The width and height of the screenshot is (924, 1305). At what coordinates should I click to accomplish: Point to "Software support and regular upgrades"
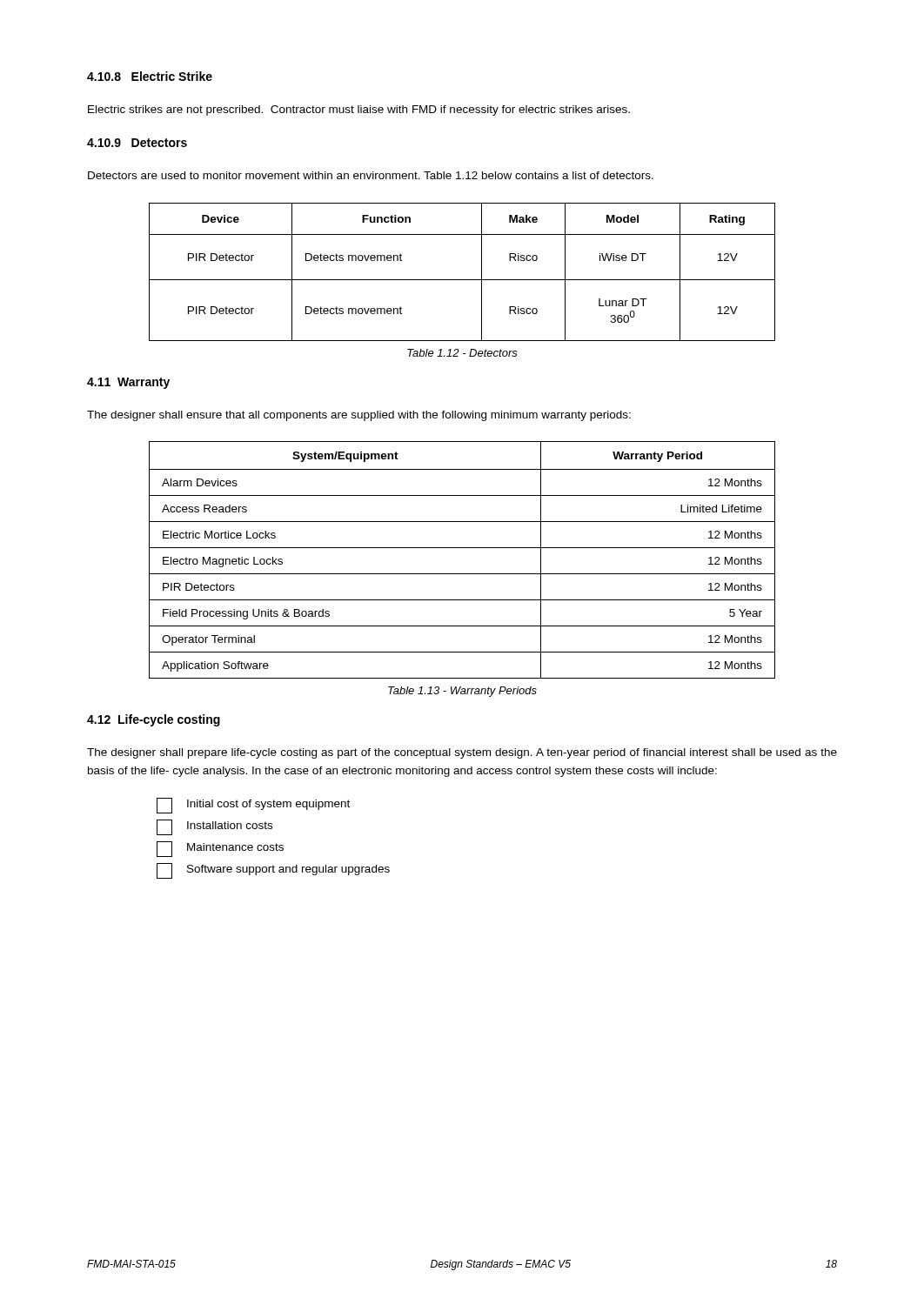point(273,870)
